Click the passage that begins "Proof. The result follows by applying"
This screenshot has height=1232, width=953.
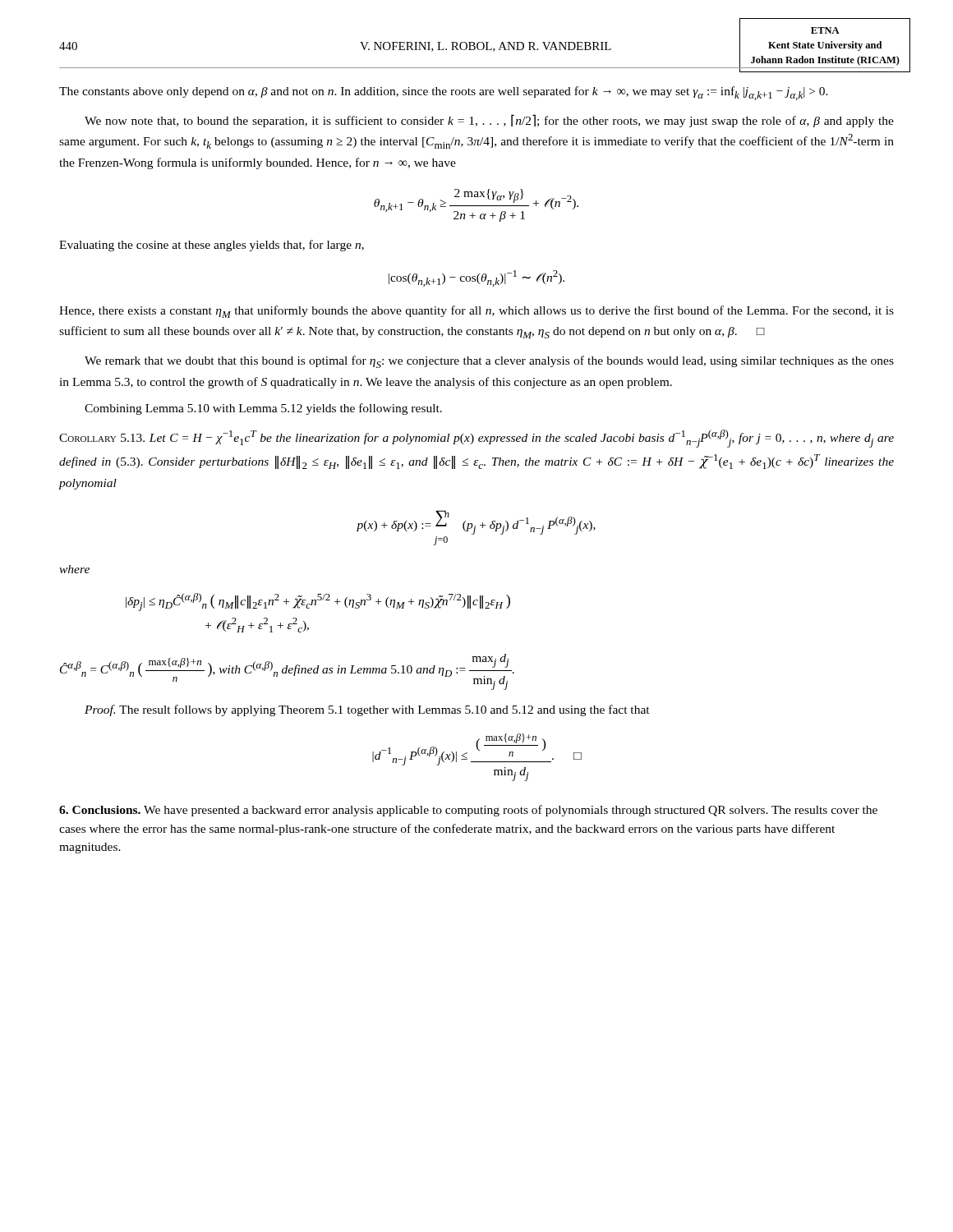pos(367,709)
